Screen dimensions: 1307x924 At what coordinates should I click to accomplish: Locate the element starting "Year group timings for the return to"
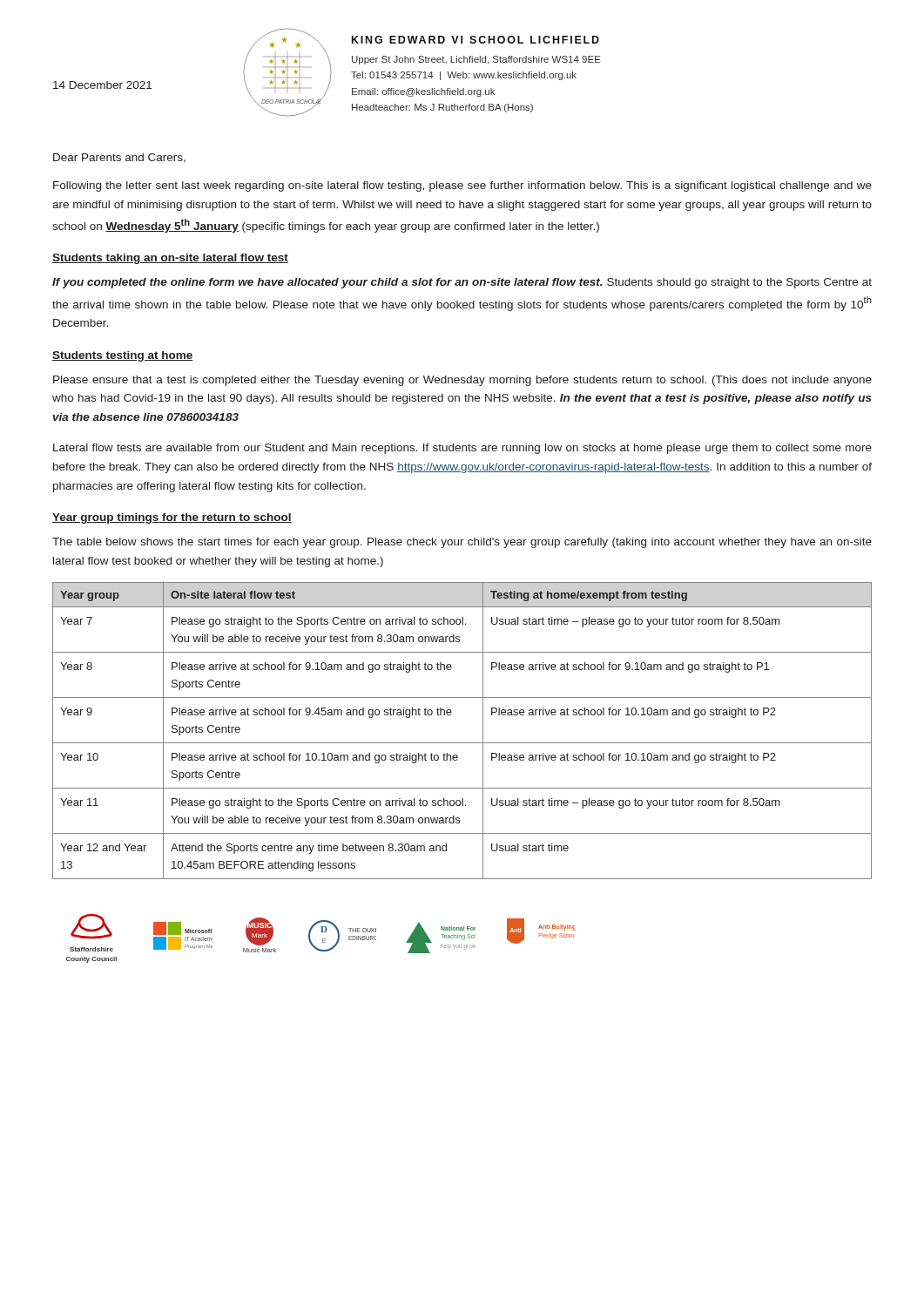[172, 517]
